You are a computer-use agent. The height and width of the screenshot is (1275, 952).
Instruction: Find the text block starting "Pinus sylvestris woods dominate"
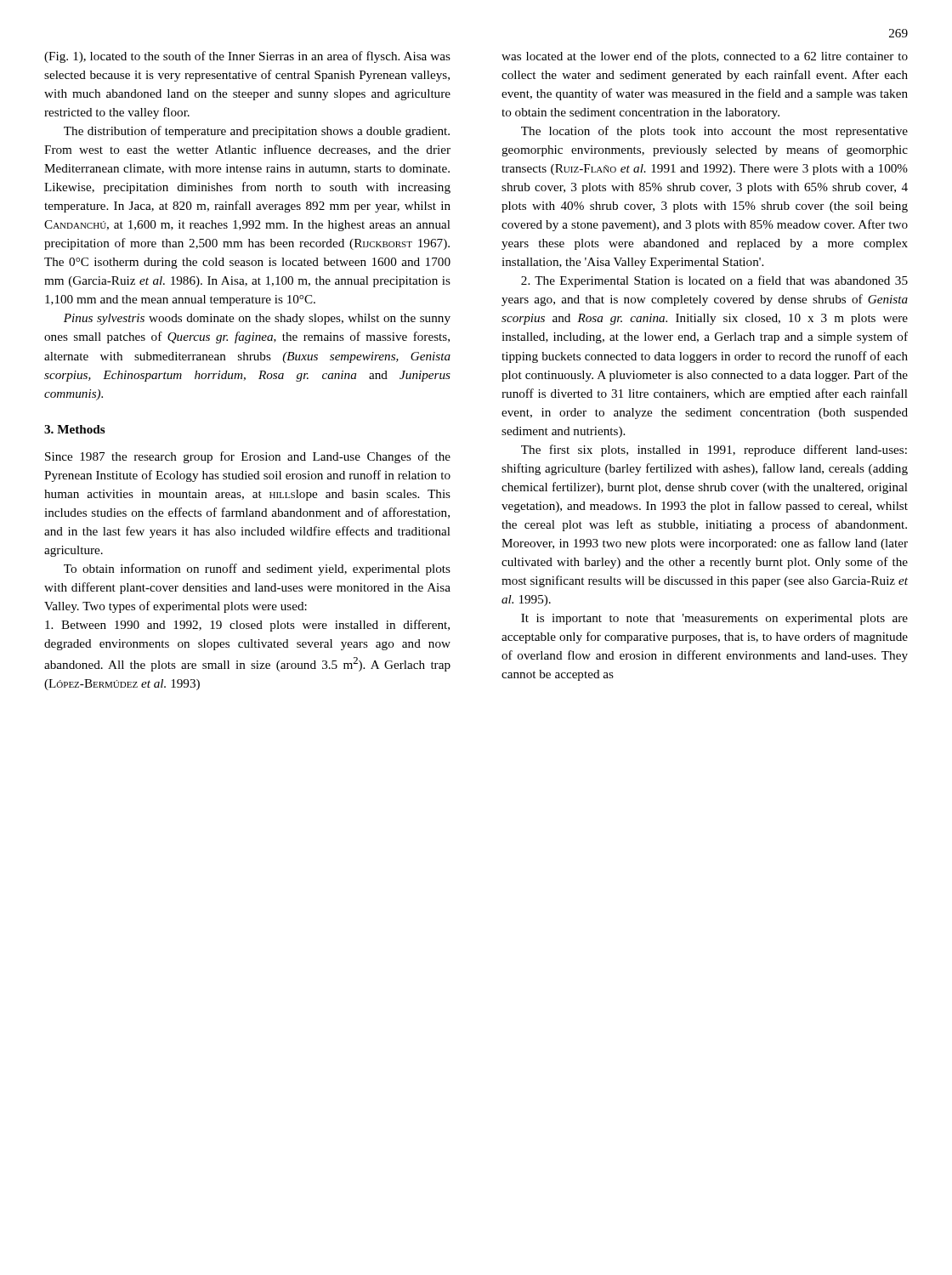tap(247, 356)
